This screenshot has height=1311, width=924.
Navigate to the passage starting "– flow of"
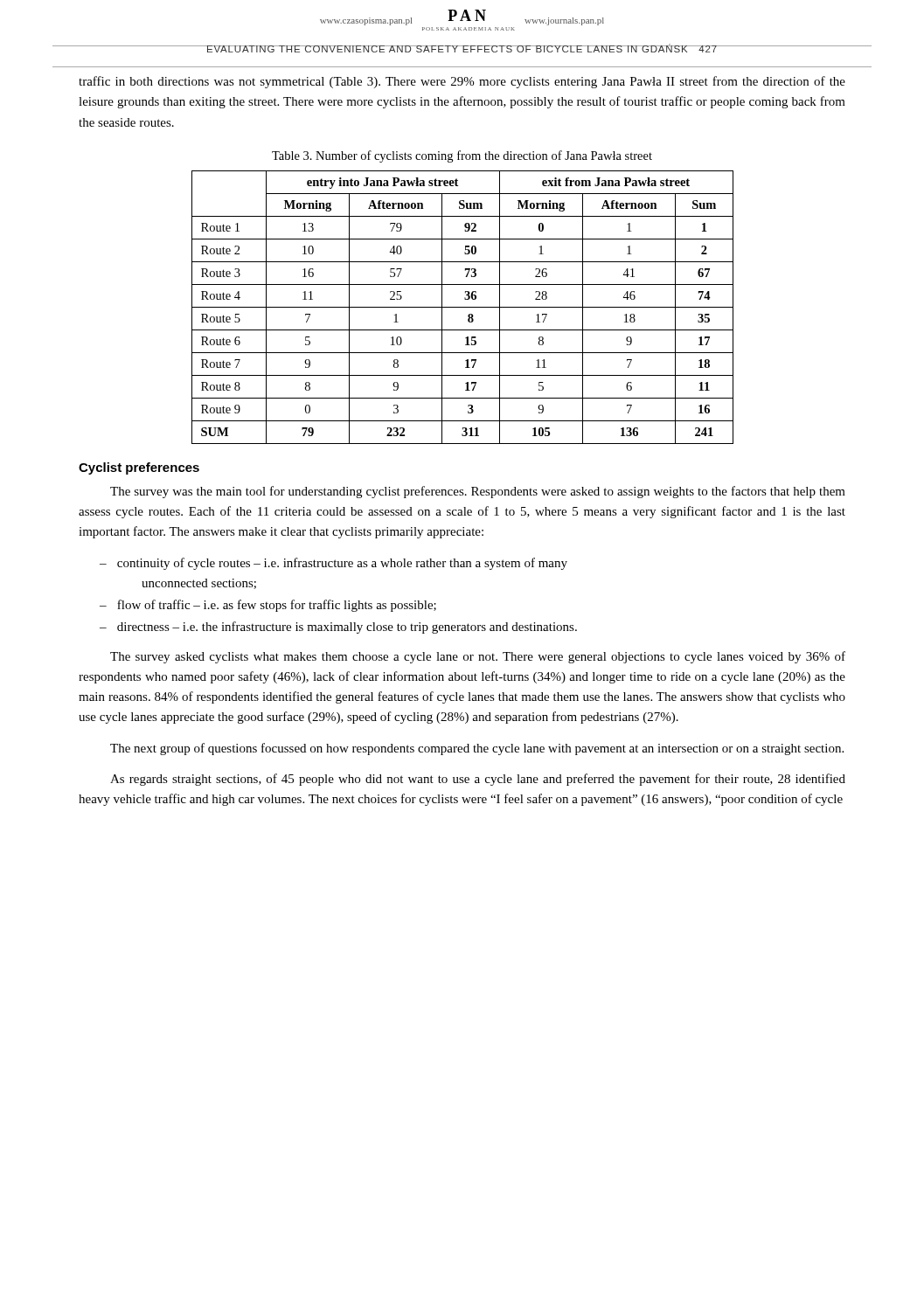coord(268,605)
